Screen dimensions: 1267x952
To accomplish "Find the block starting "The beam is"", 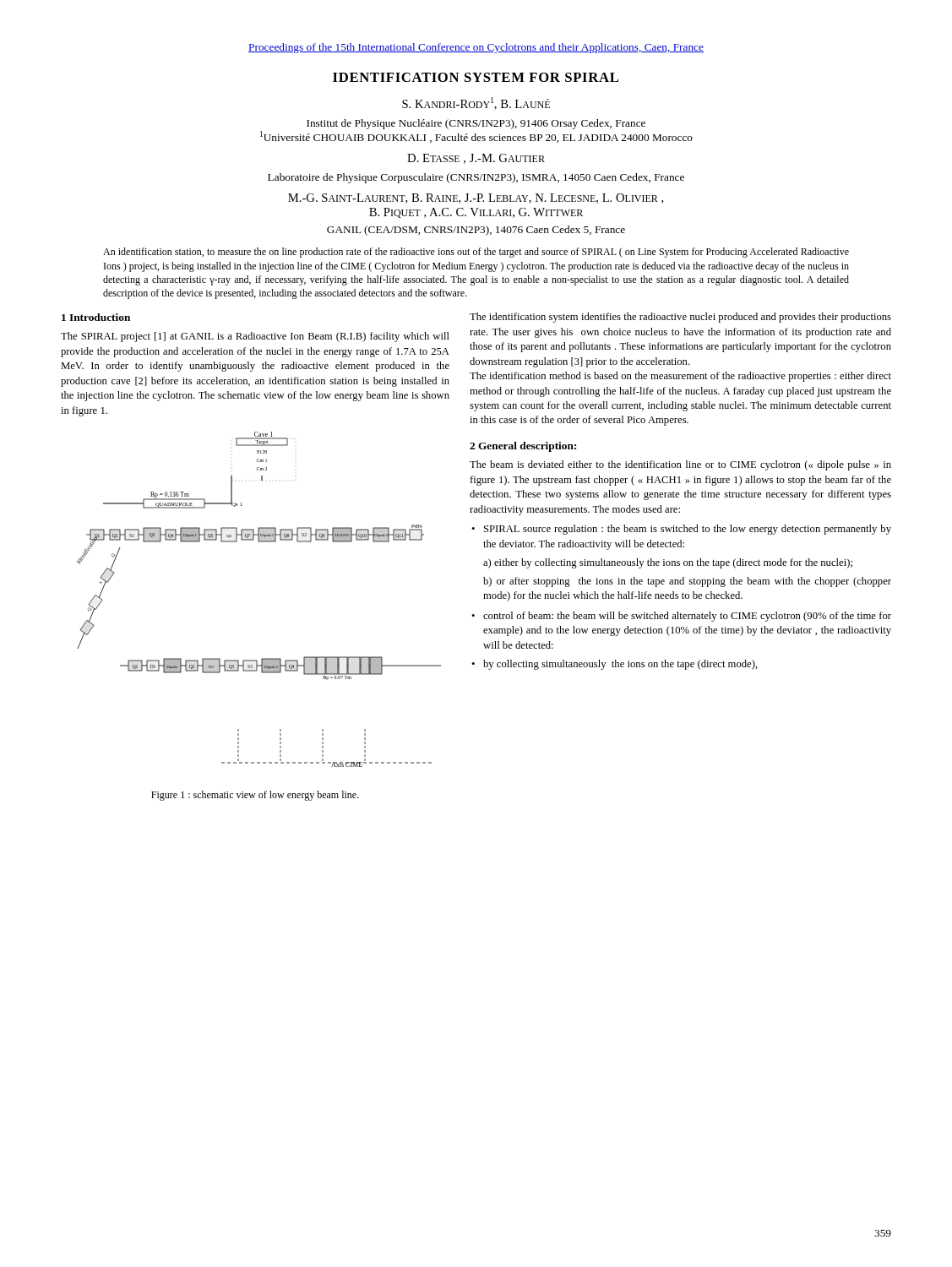I will [680, 487].
